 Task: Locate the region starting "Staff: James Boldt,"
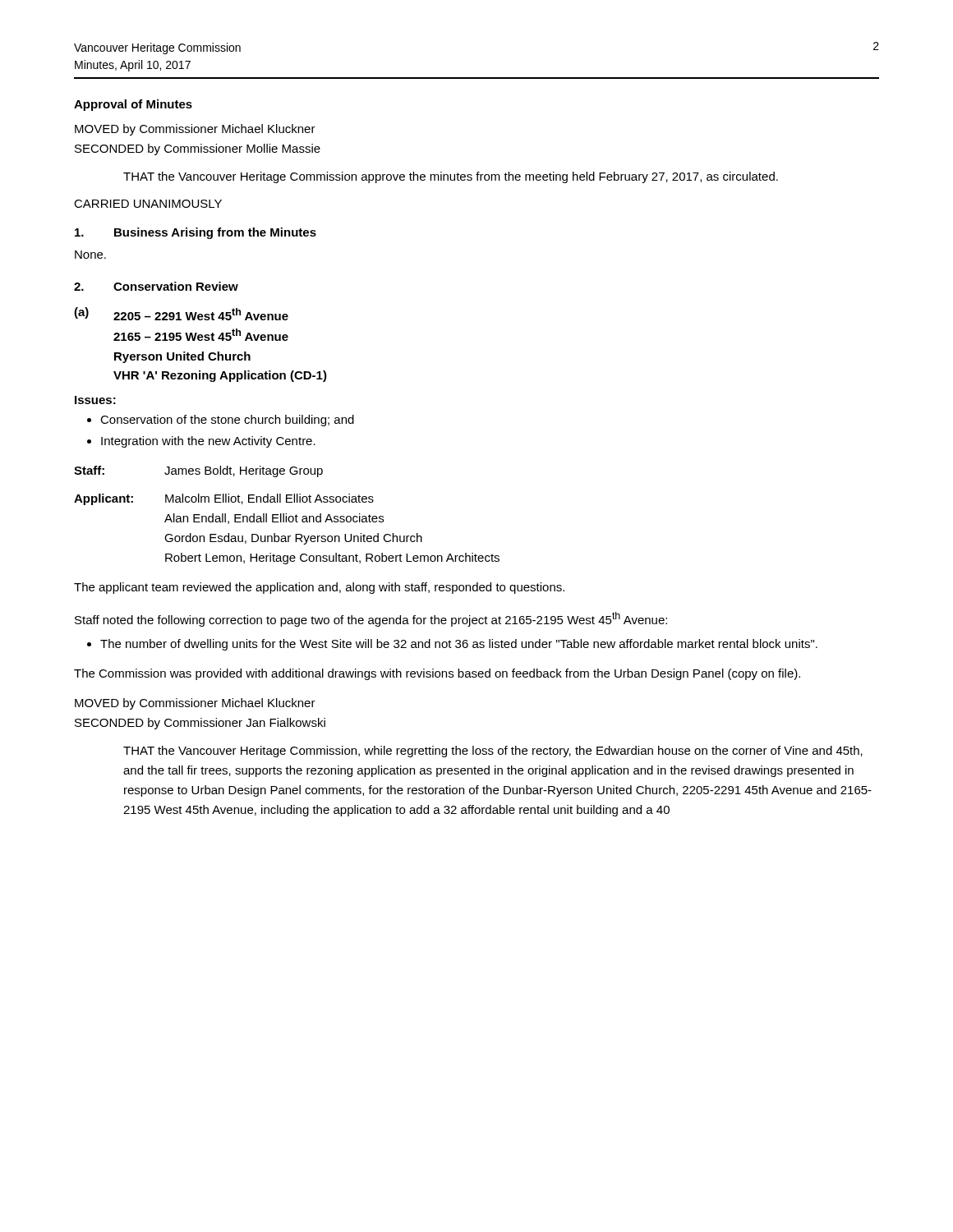[199, 471]
